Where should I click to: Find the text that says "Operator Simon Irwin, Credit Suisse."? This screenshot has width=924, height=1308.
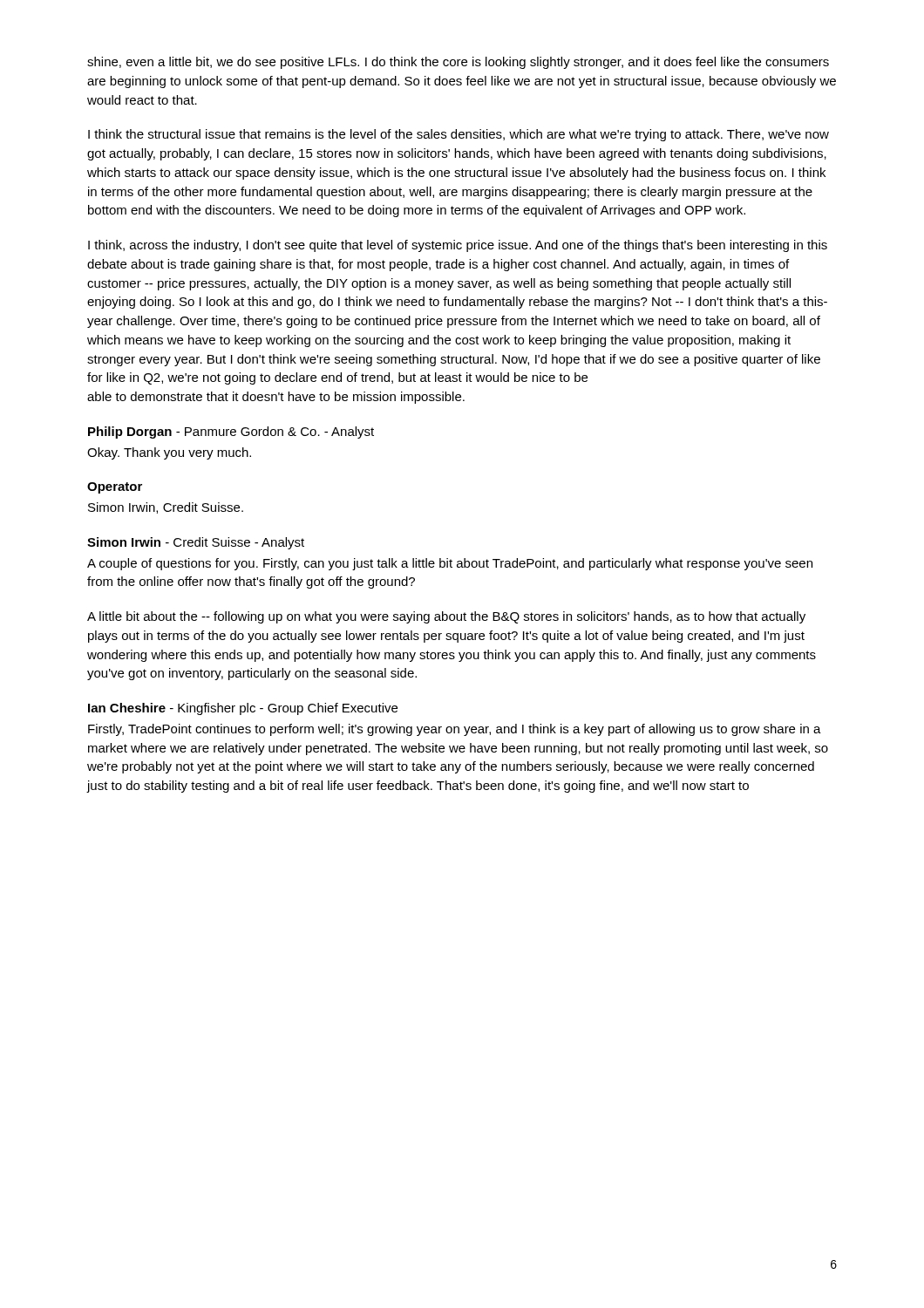pyautogui.click(x=115, y=488)
